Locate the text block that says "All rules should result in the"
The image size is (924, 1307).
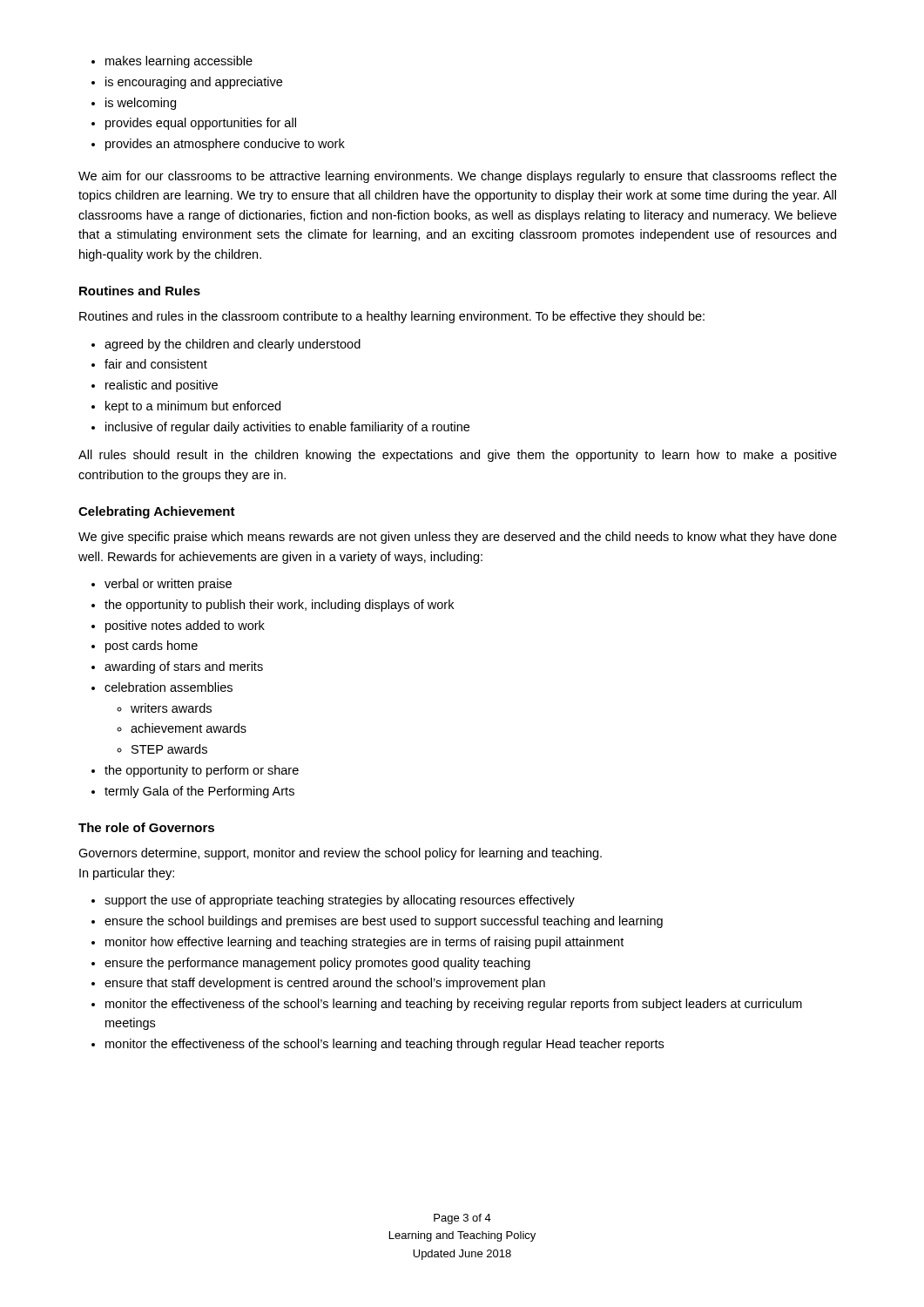coord(458,465)
